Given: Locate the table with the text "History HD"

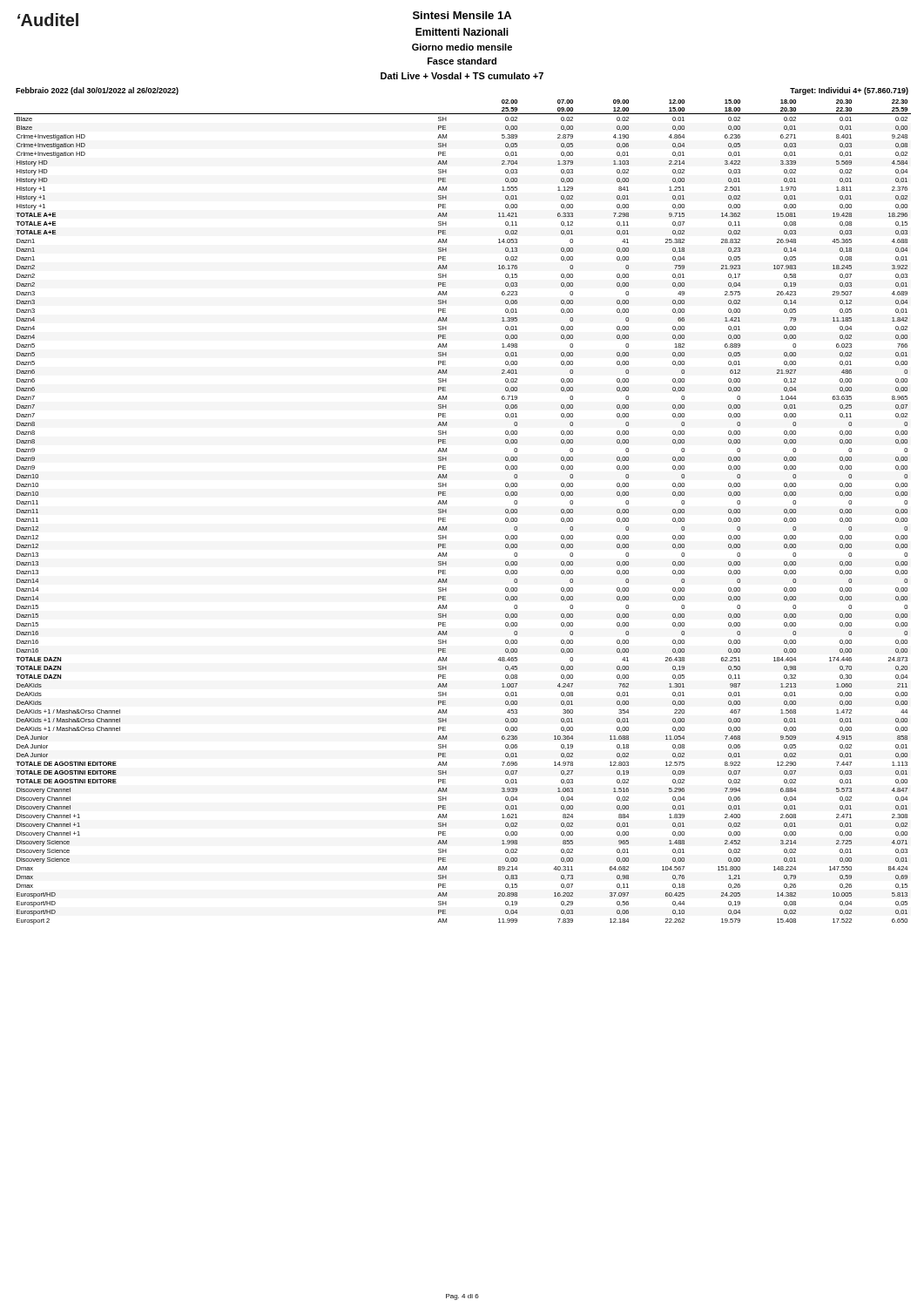Looking at the screenshot, I should pos(462,511).
